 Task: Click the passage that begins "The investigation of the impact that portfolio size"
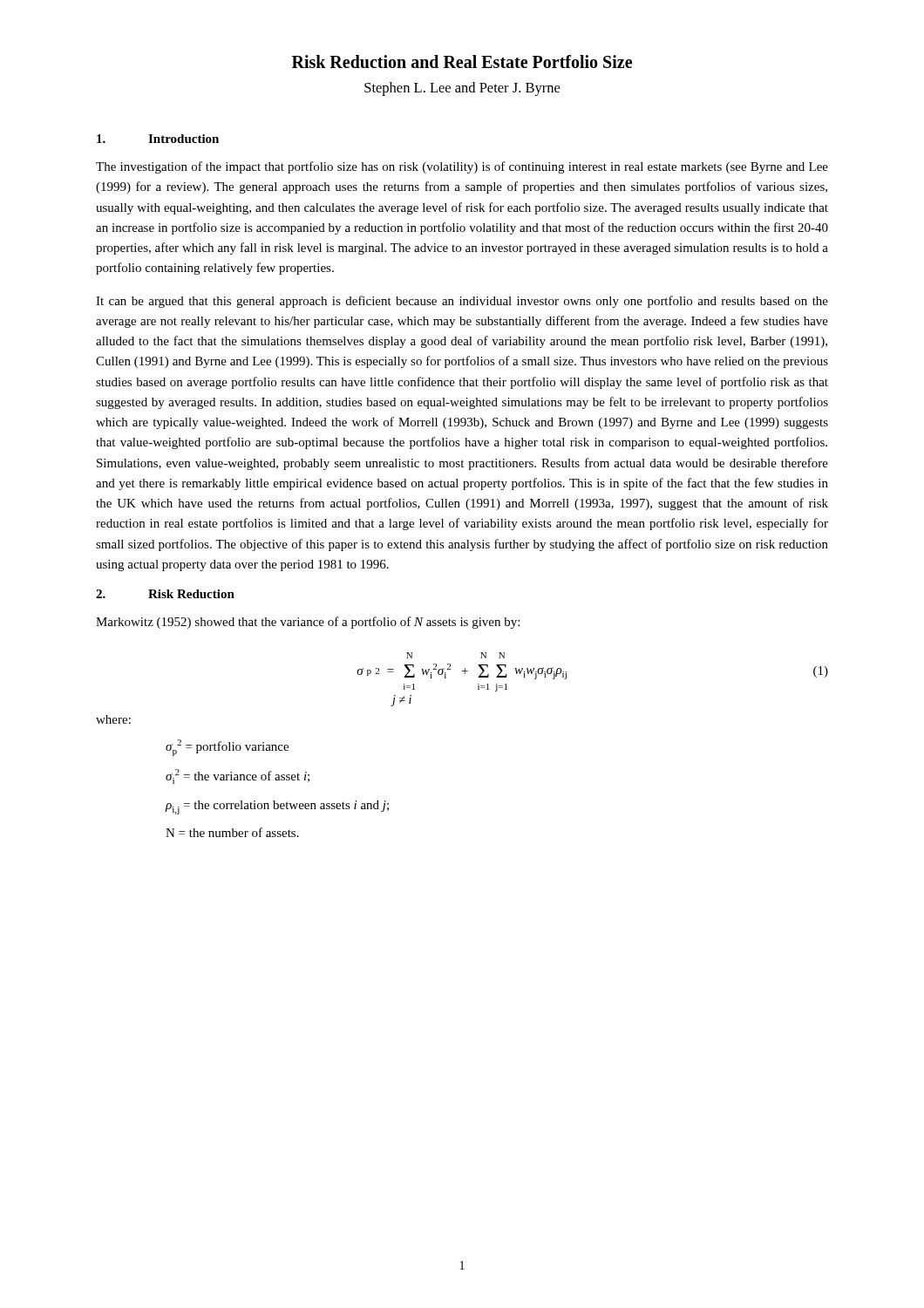point(462,218)
